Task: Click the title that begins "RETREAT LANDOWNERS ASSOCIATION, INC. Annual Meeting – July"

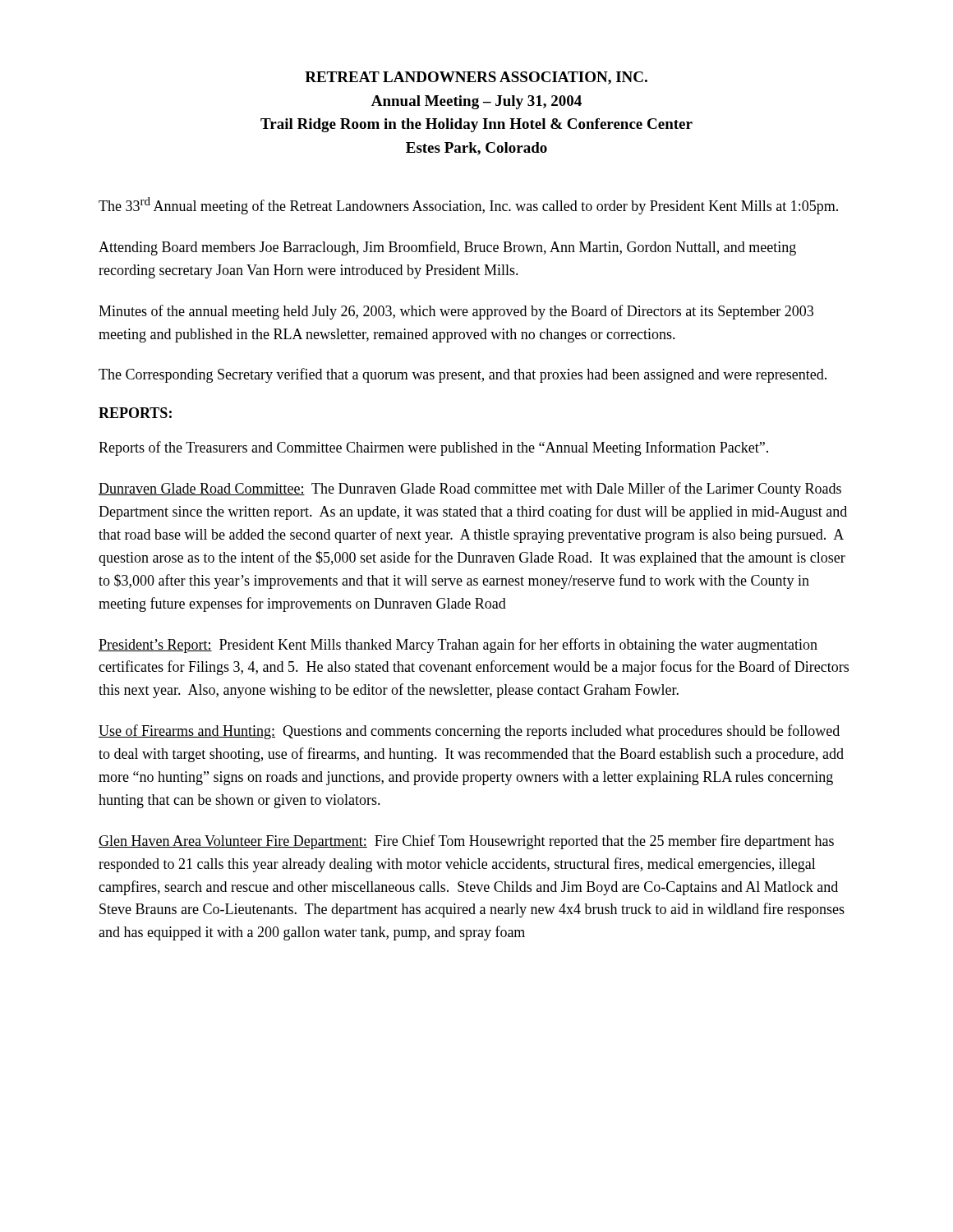Action: pos(476,112)
